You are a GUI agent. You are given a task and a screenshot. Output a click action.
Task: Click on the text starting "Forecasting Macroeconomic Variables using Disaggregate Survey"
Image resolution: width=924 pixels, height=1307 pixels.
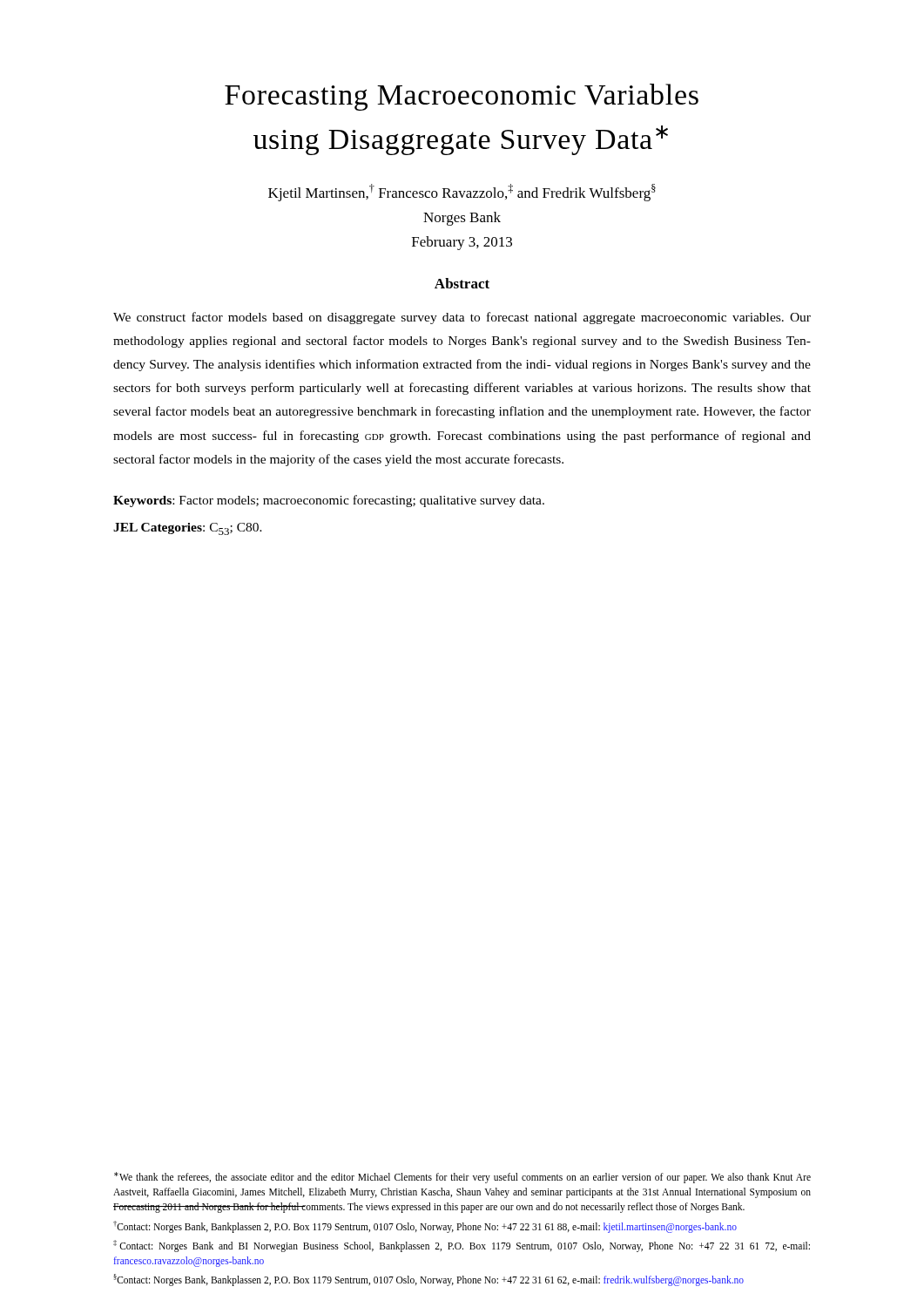[462, 117]
